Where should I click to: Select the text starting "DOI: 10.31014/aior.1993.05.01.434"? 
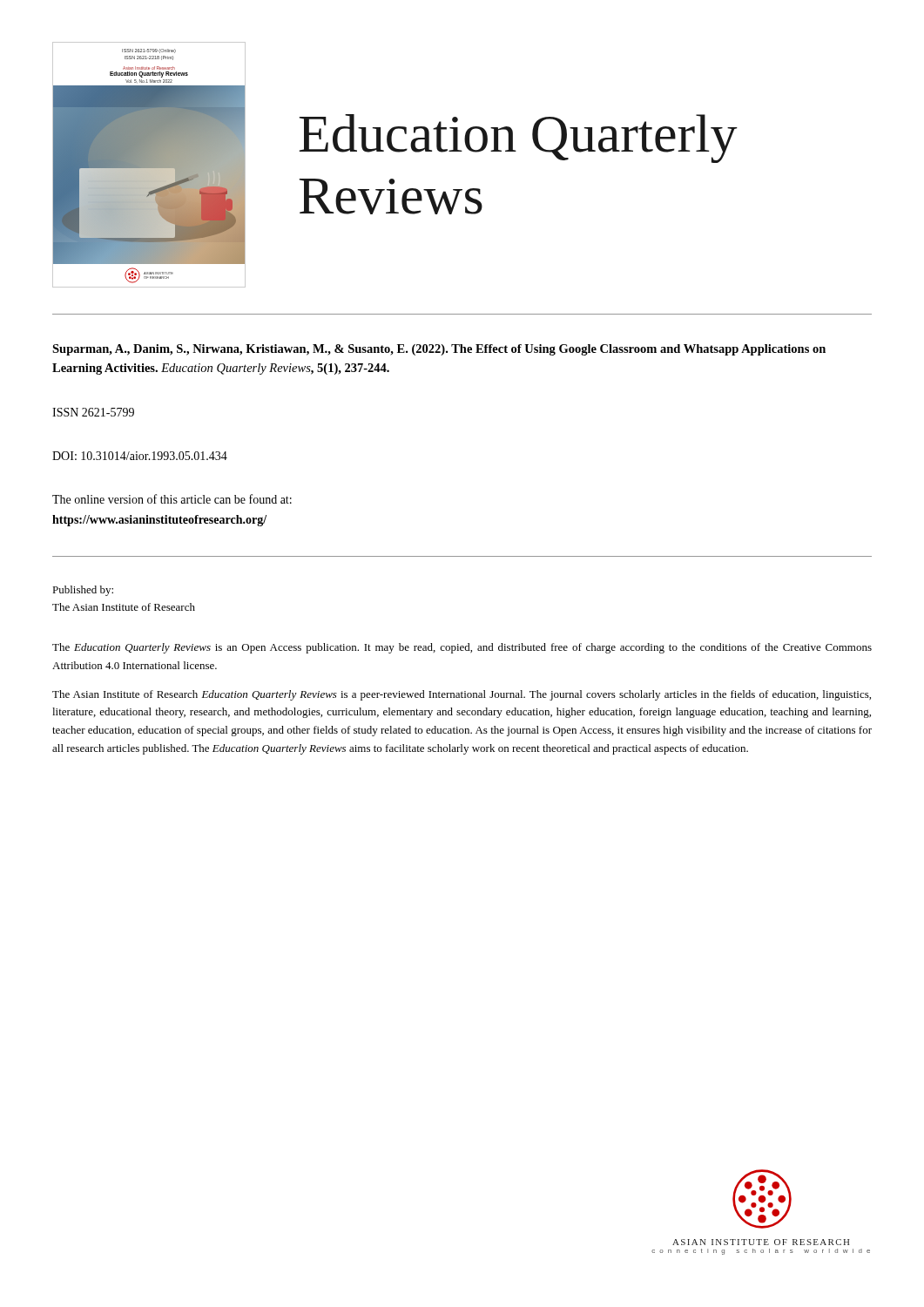tap(140, 456)
